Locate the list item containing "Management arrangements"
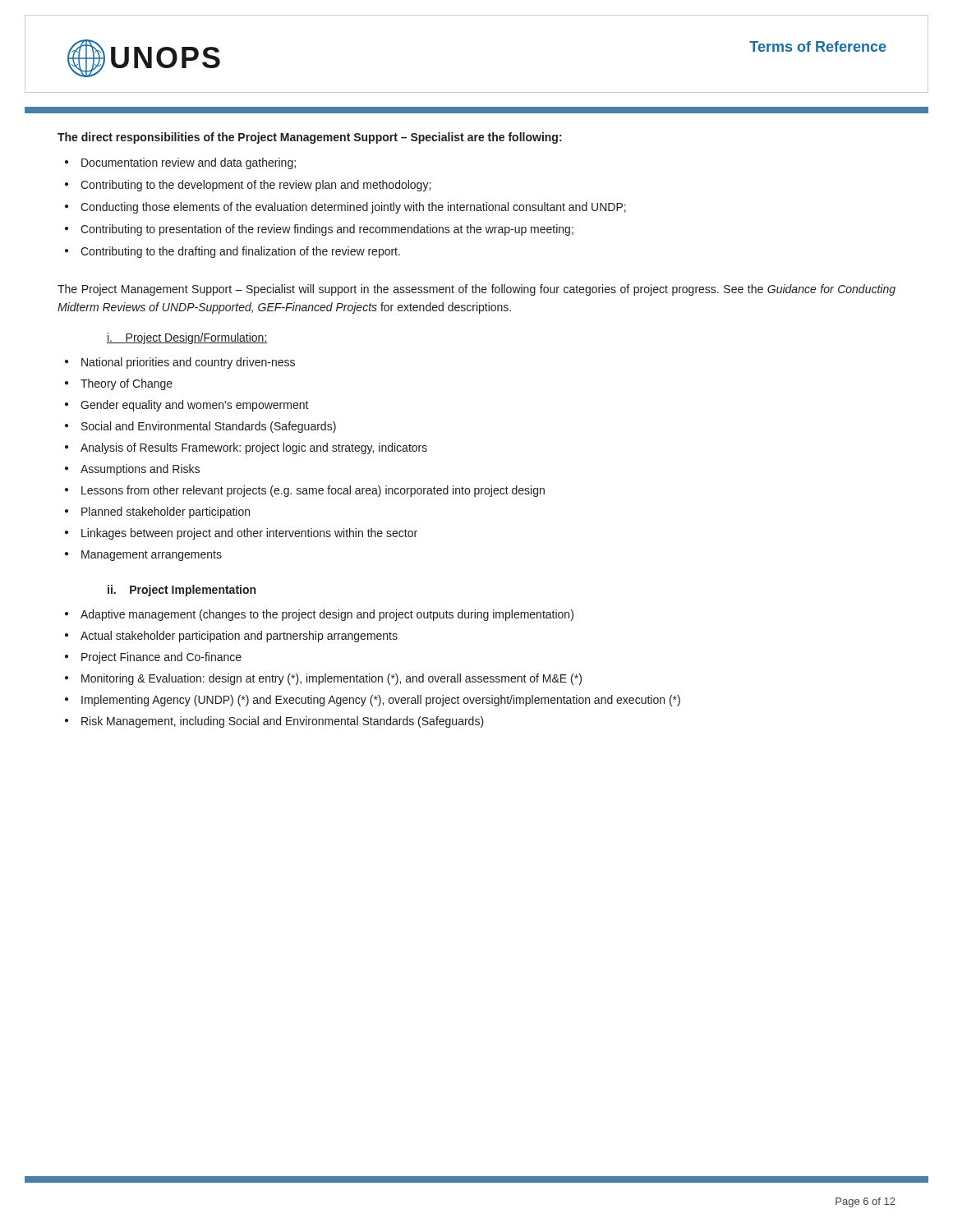This screenshot has width=953, height=1232. [x=151, y=555]
